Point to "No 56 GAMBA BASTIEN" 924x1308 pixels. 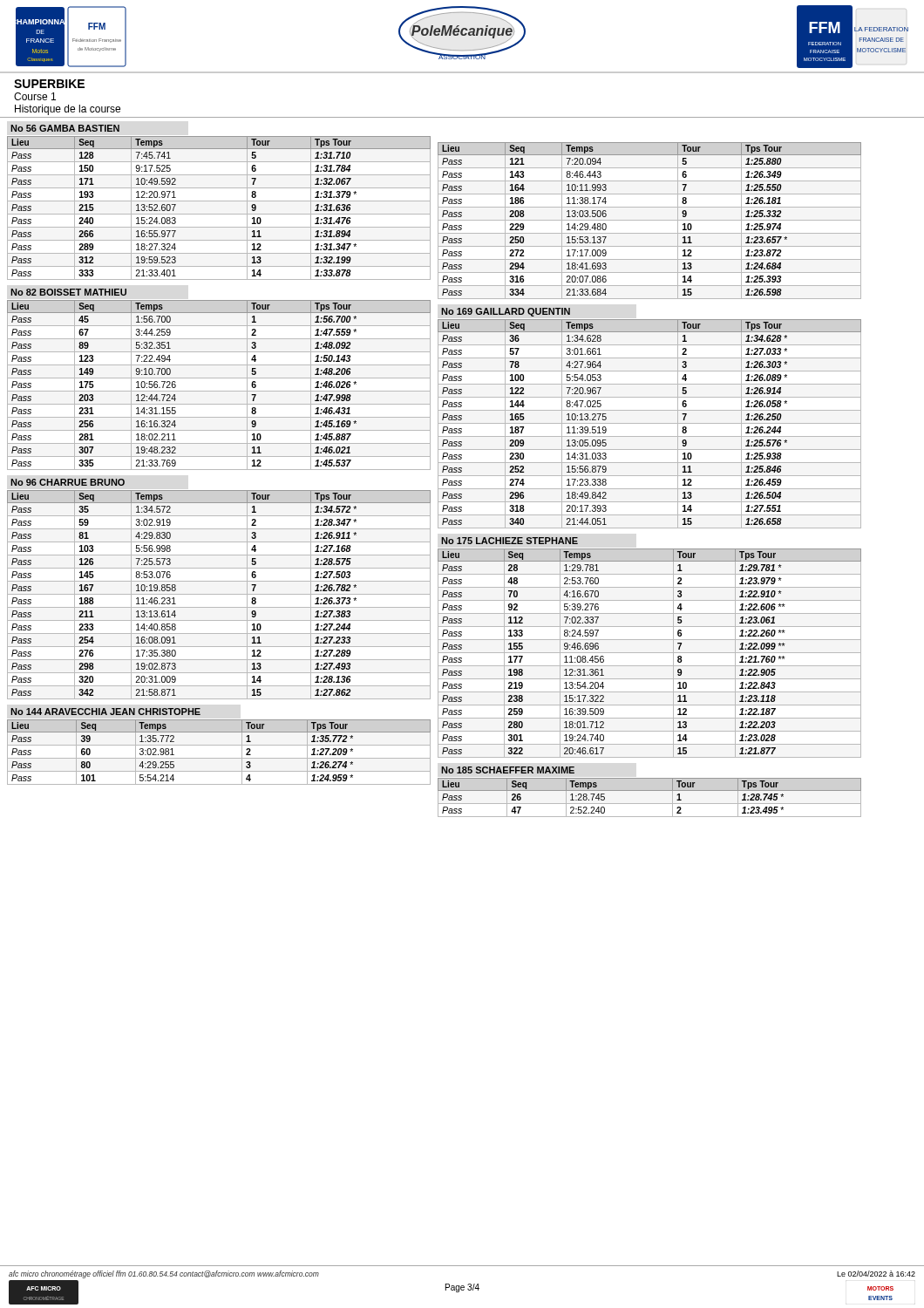coord(65,128)
